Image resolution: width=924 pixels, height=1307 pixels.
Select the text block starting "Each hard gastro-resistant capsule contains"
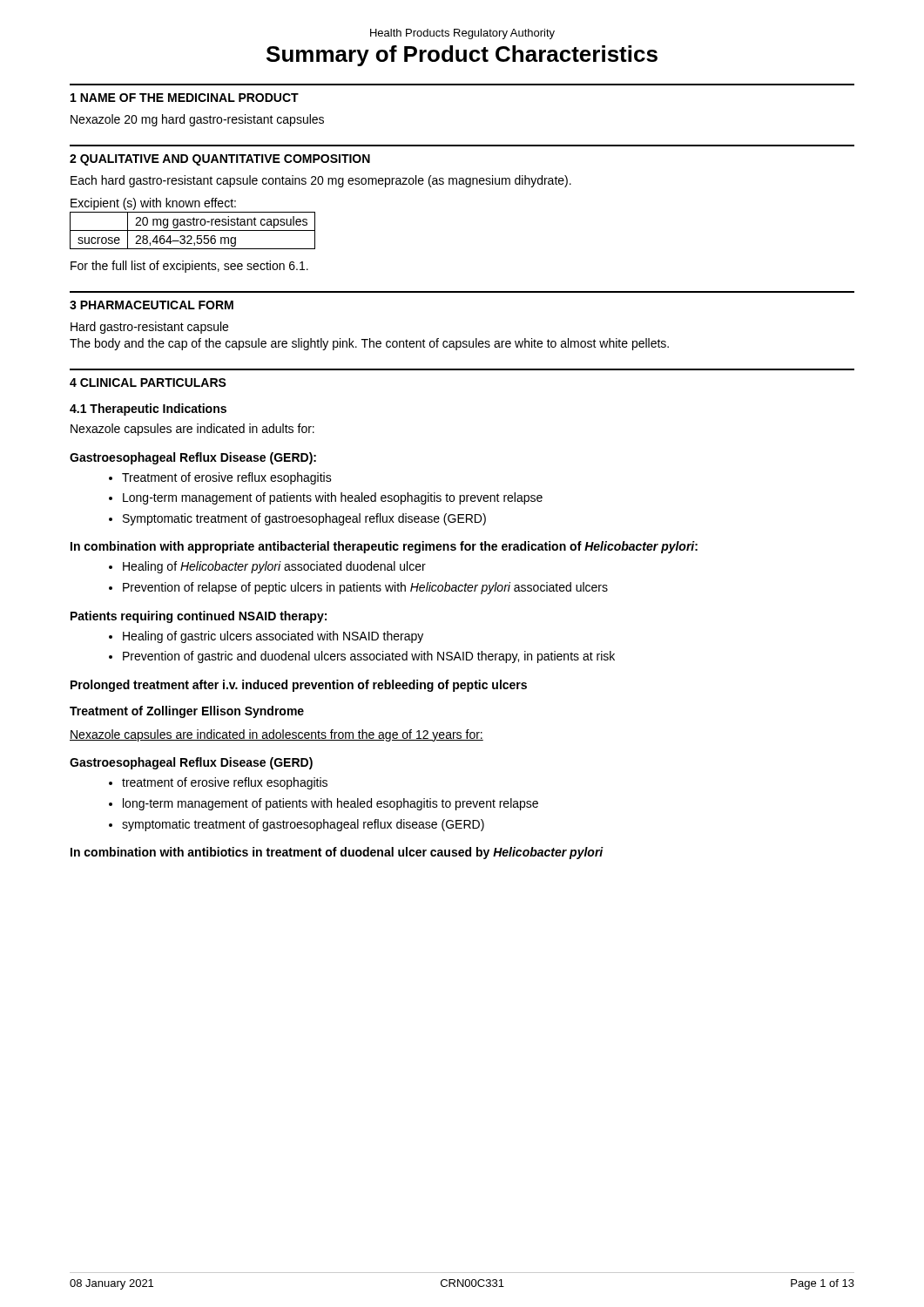[x=321, y=180]
